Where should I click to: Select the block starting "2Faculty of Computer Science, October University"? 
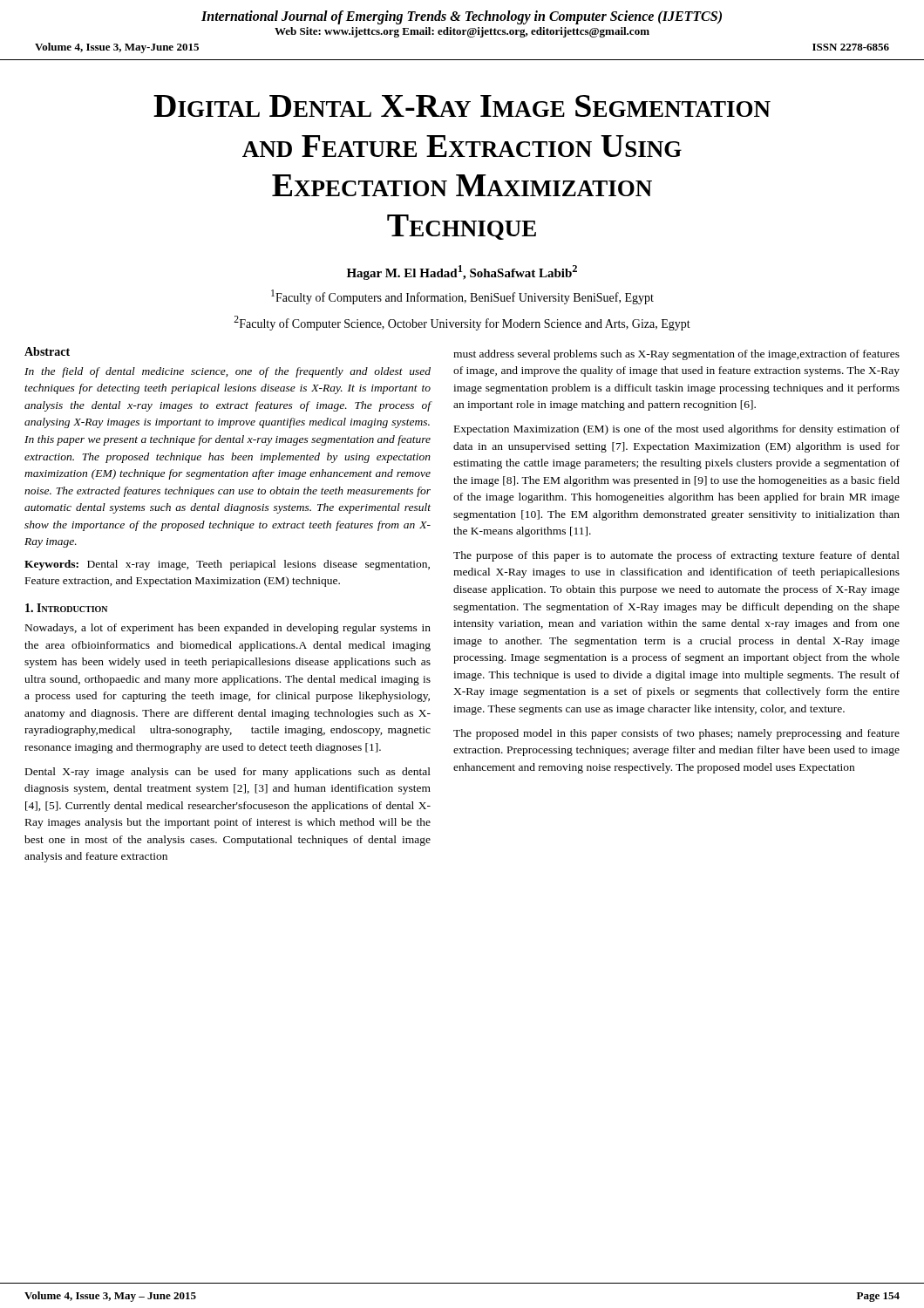click(x=462, y=322)
